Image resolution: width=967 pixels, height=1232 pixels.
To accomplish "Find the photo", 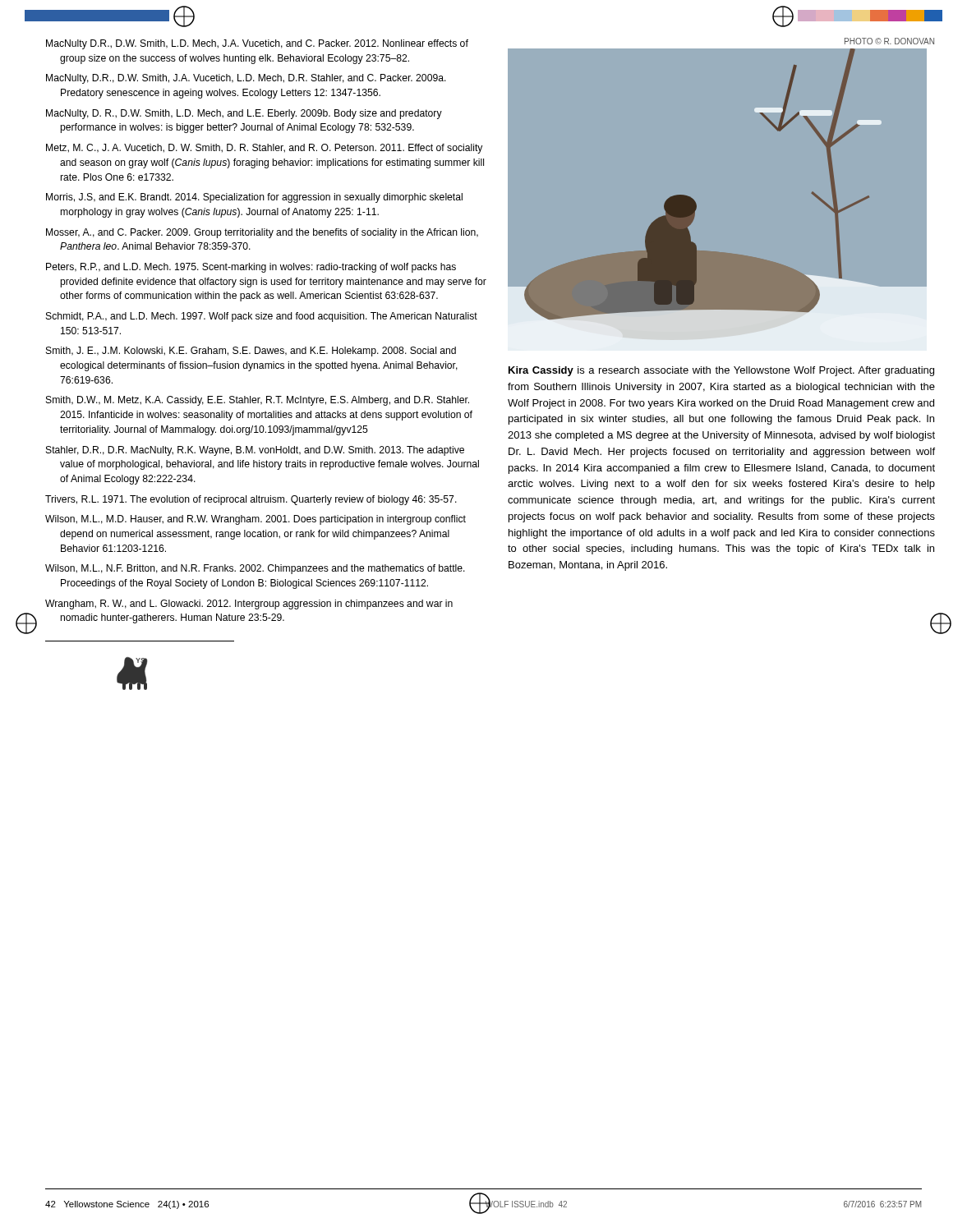I will coord(717,200).
